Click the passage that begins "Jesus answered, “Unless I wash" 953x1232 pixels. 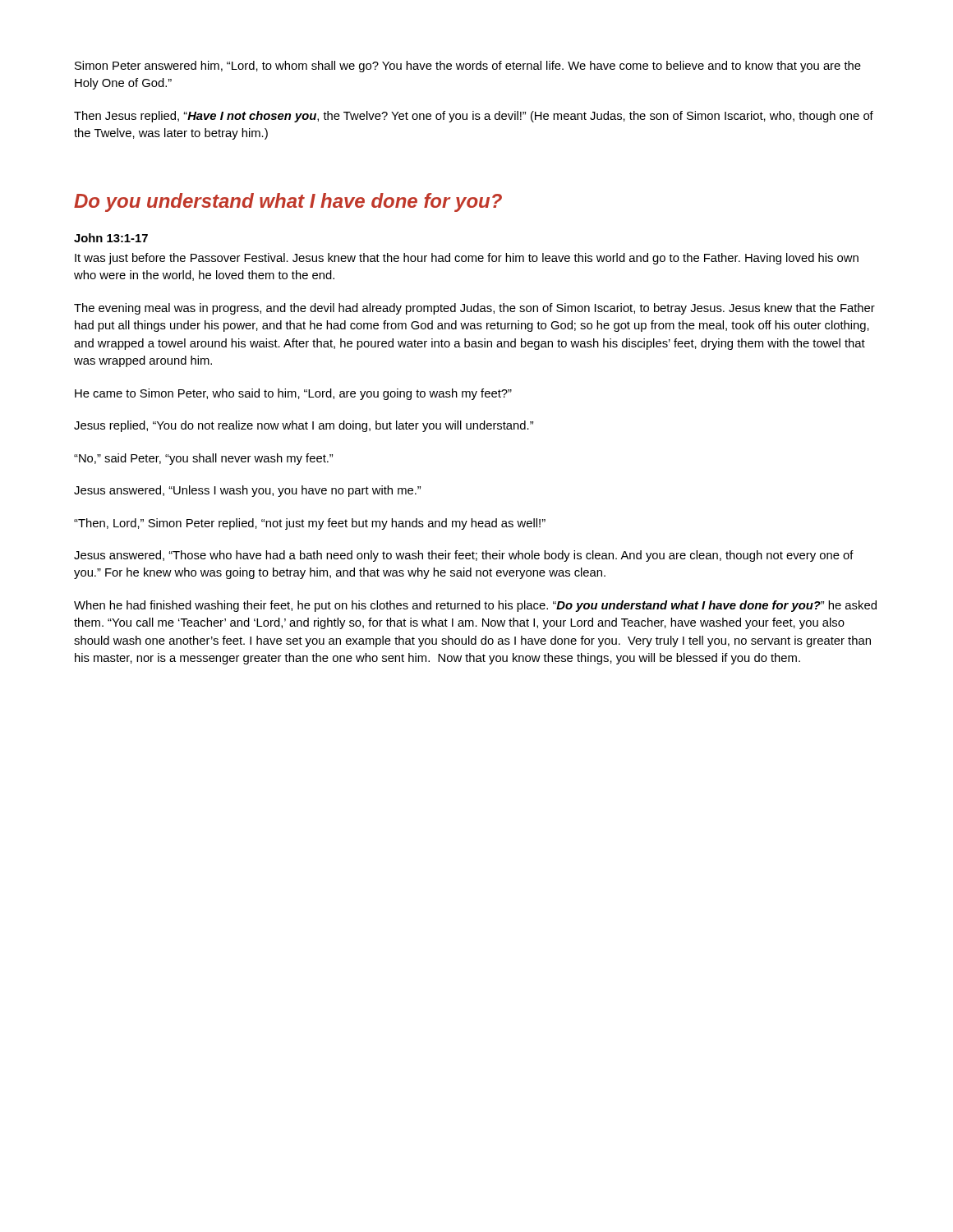point(248,490)
